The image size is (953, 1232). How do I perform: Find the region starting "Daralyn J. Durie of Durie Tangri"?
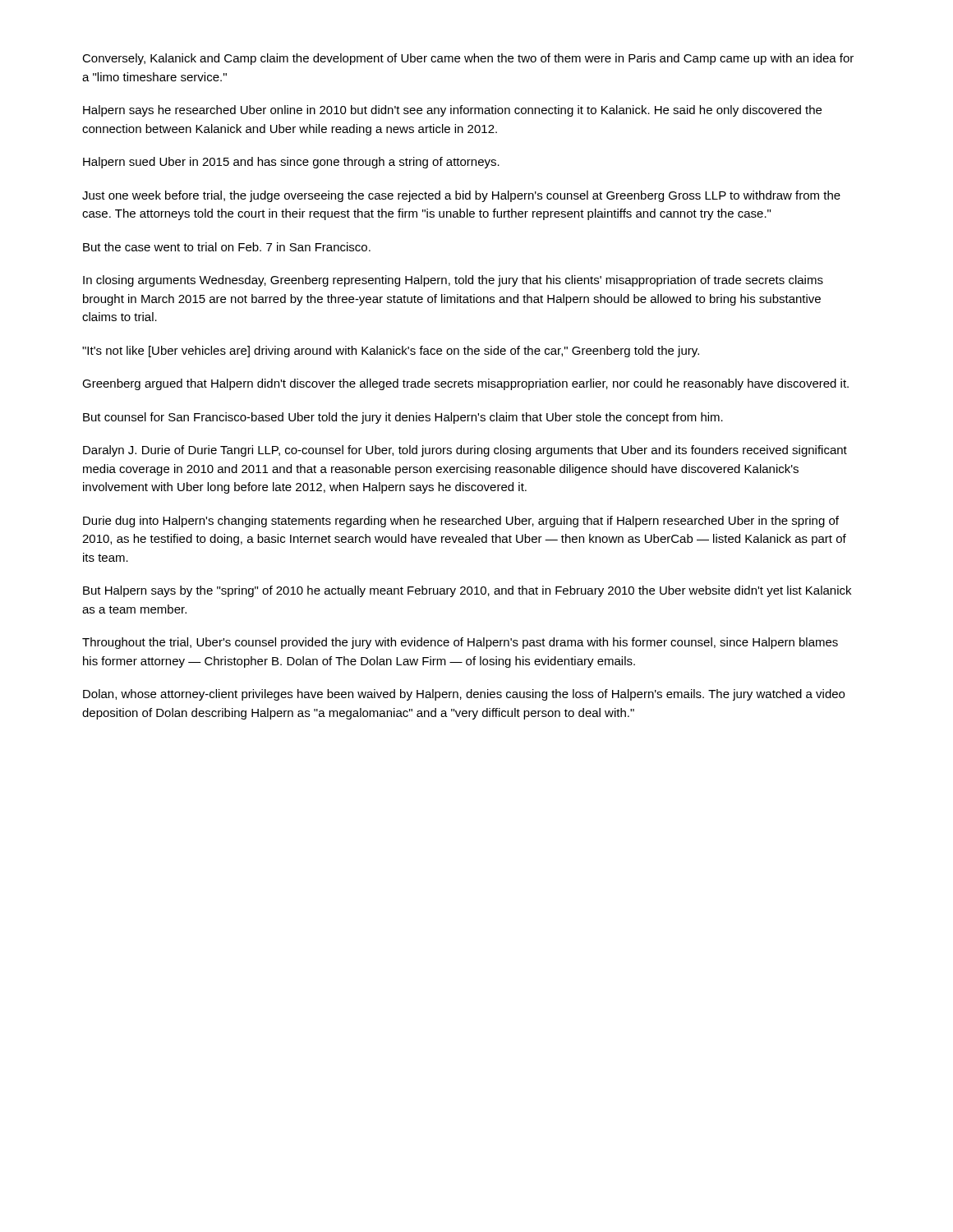pyautogui.click(x=464, y=468)
